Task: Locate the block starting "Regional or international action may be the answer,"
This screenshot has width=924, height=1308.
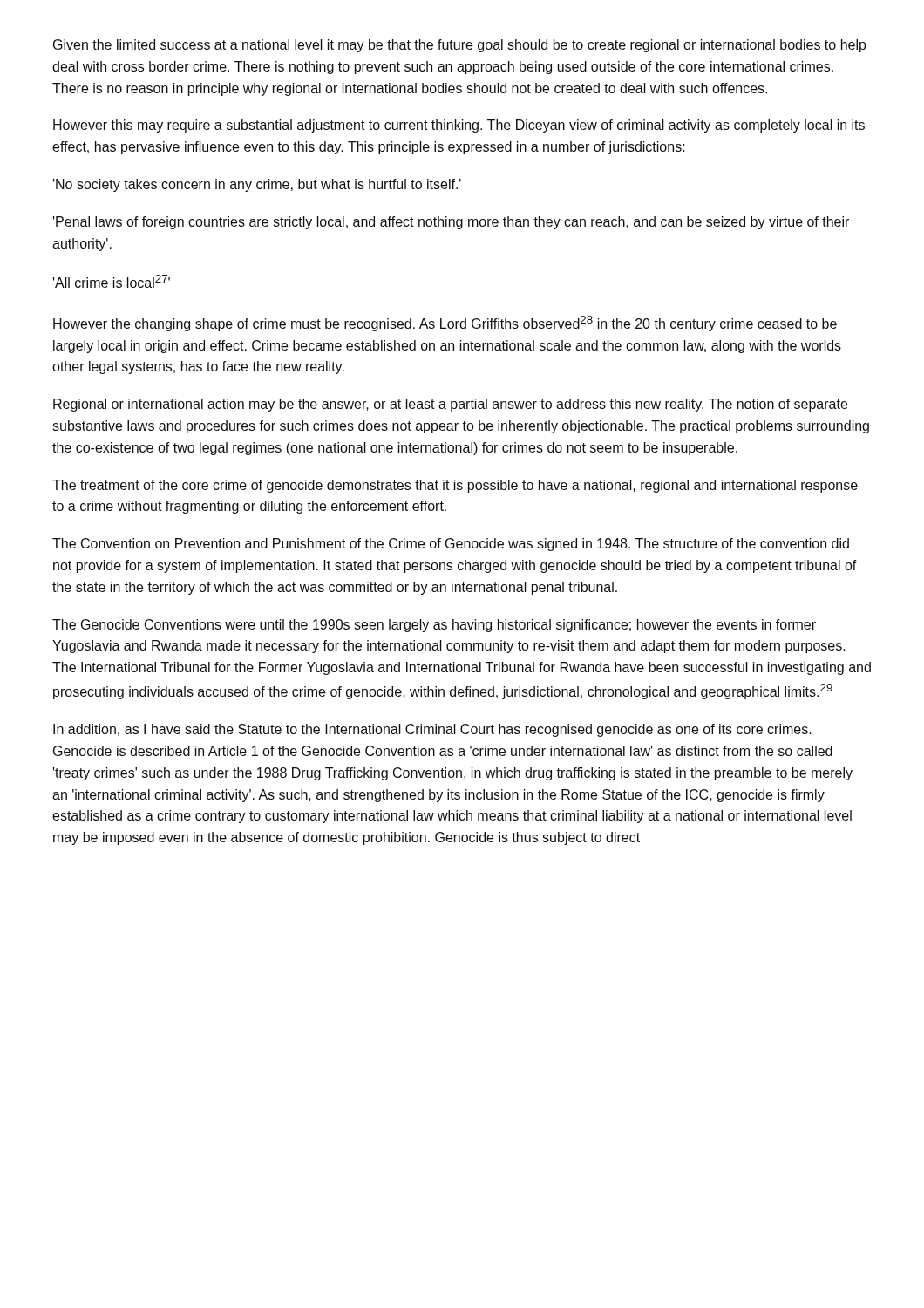Action: [x=461, y=426]
